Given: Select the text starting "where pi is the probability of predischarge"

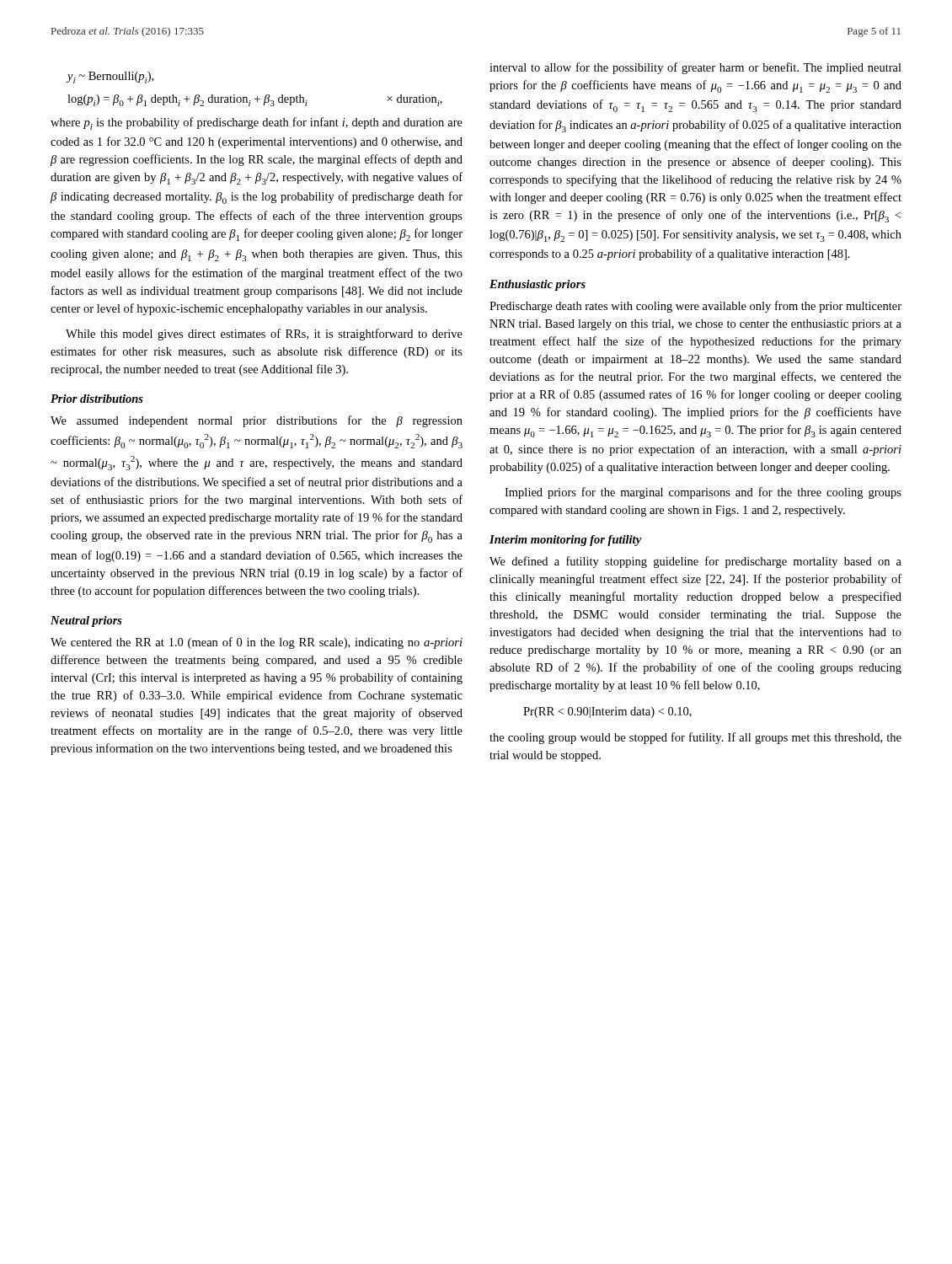Looking at the screenshot, I should 257,215.
